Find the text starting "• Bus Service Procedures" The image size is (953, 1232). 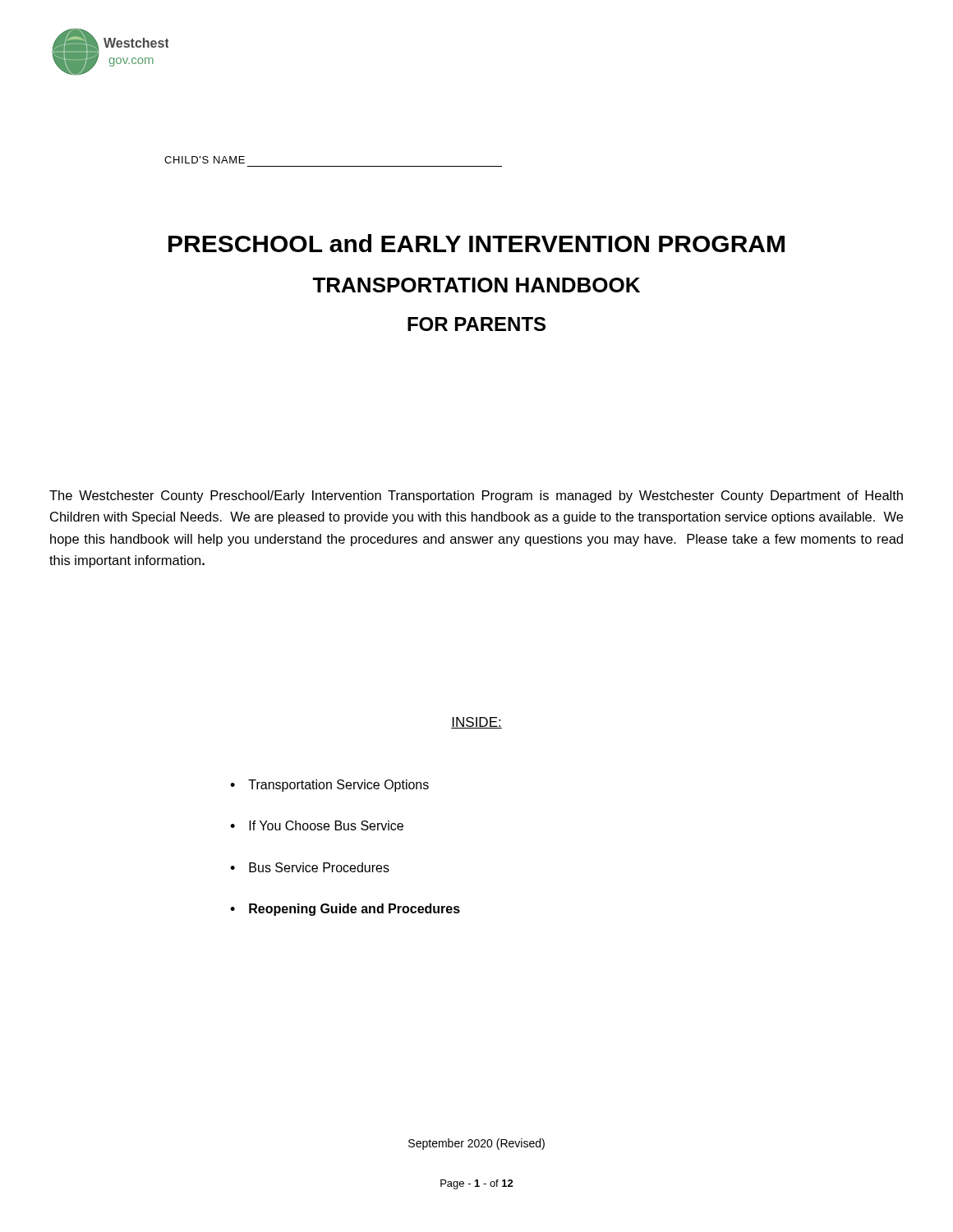(x=310, y=868)
